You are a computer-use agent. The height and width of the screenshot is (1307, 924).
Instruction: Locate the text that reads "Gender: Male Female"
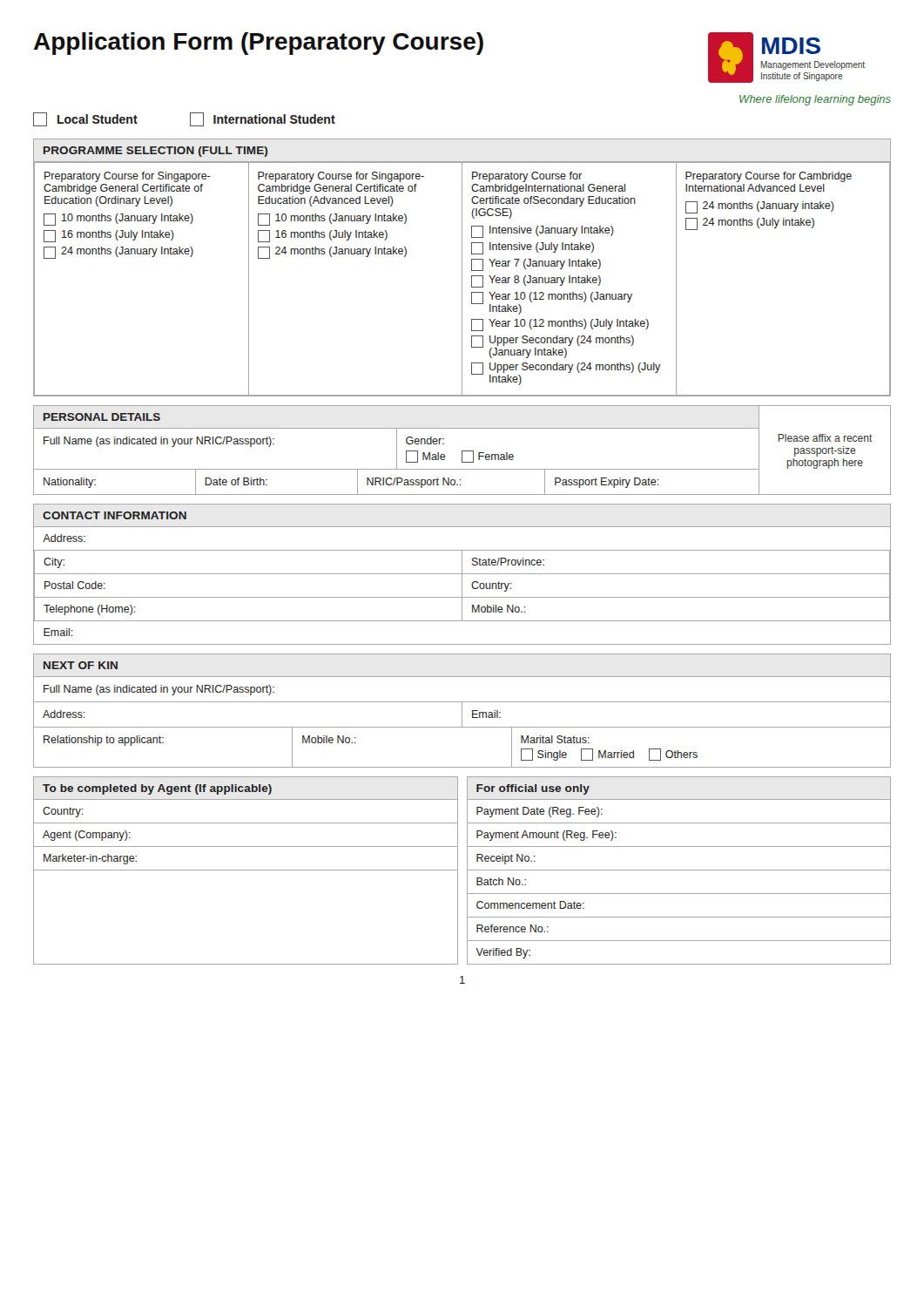coord(425,440)
